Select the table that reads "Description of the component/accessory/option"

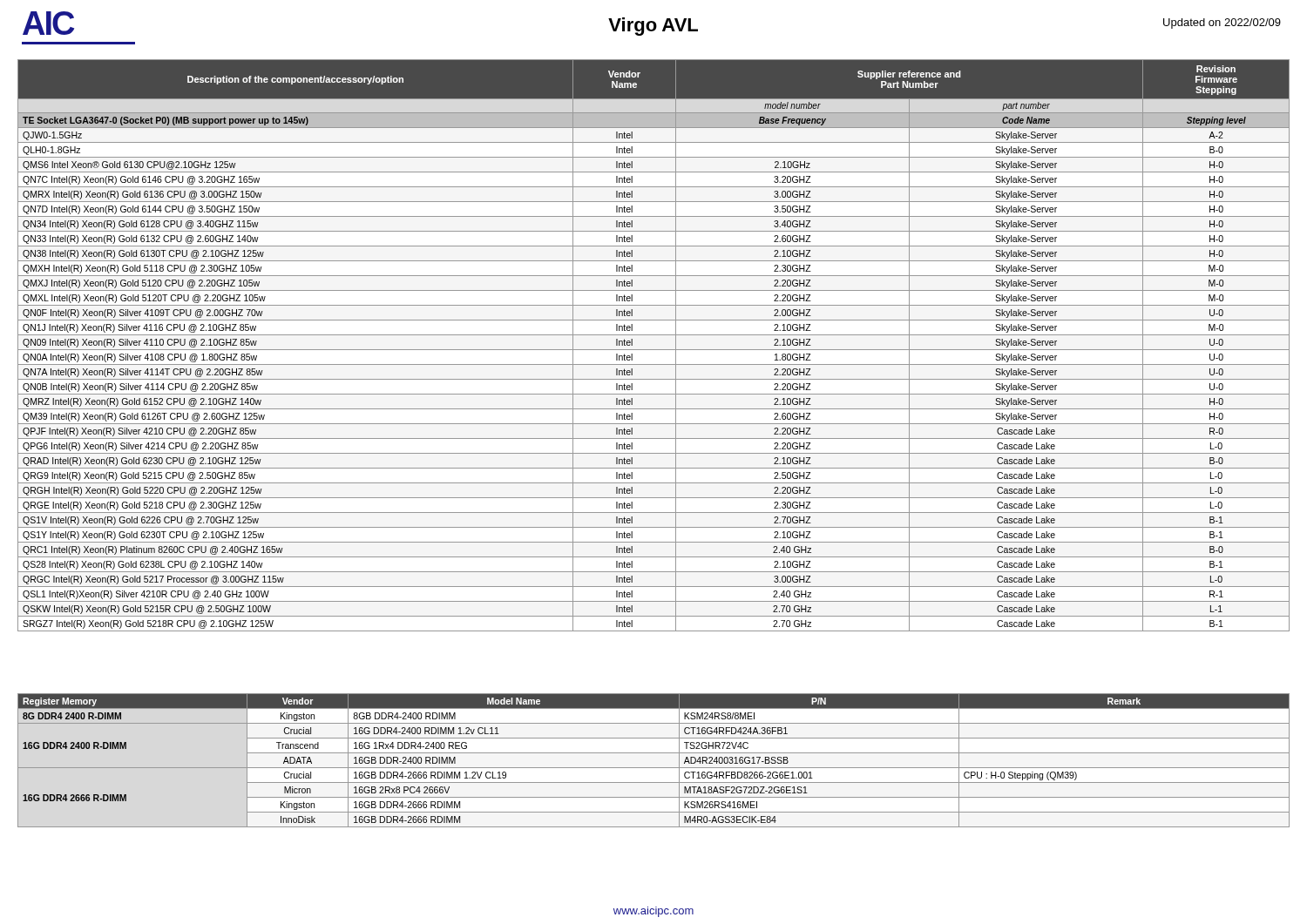654,345
